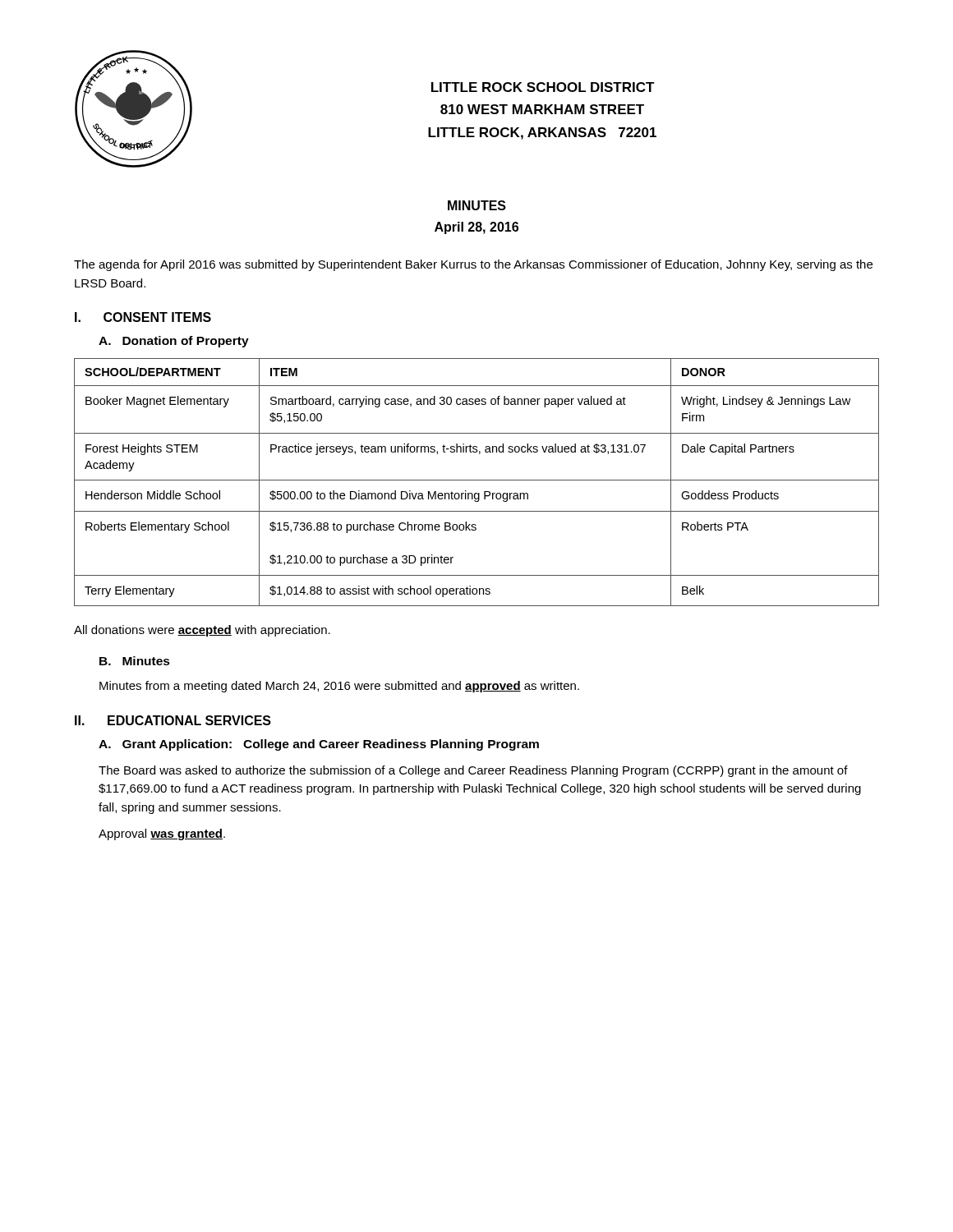The height and width of the screenshot is (1232, 953).
Task: Find the block starting "A. Grant Application: College and Career"
Action: [x=319, y=744]
